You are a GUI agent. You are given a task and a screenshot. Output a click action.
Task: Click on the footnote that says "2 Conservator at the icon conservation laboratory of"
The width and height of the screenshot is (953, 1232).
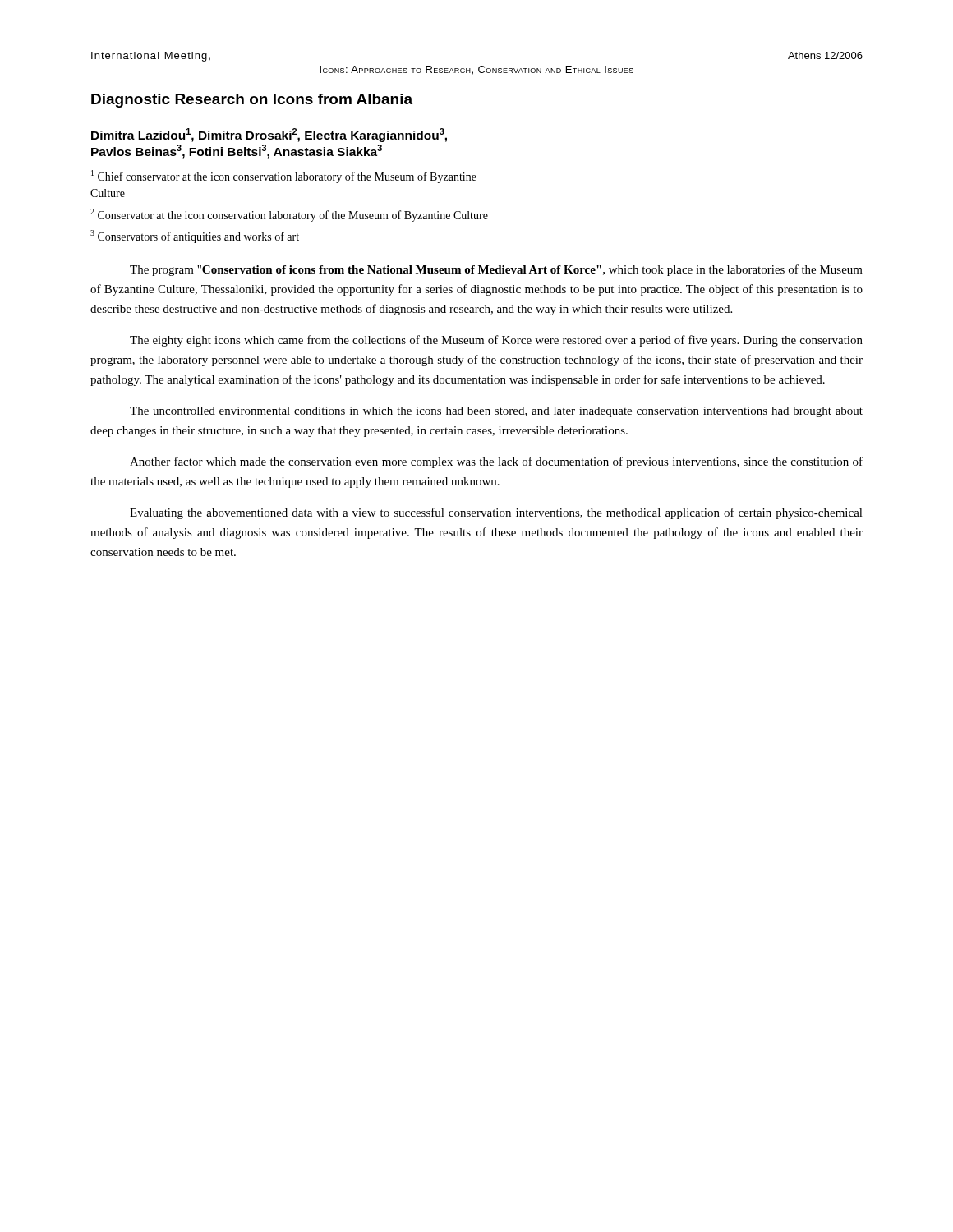pyautogui.click(x=289, y=214)
